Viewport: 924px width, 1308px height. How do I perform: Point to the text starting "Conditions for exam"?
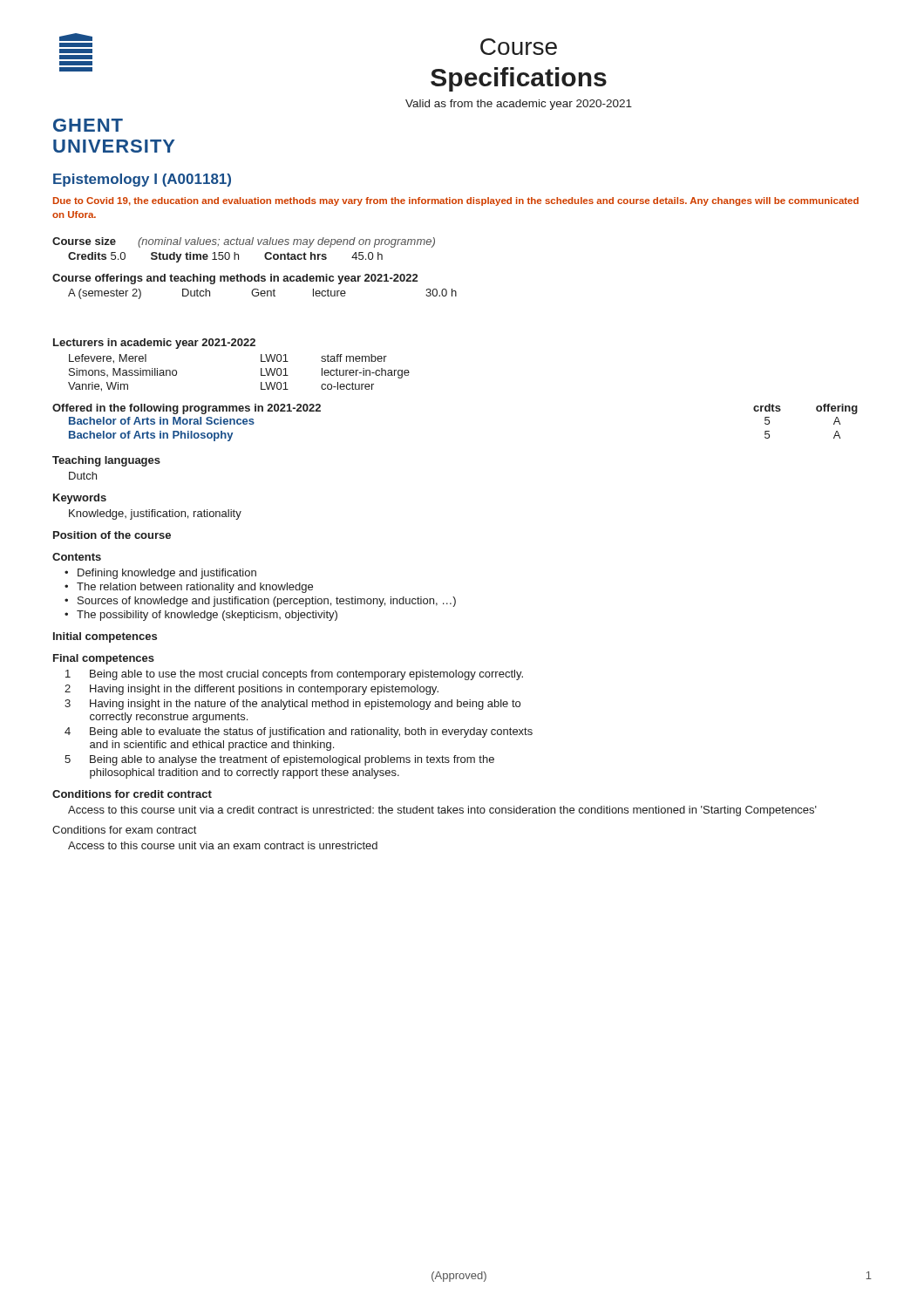click(x=124, y=829)
